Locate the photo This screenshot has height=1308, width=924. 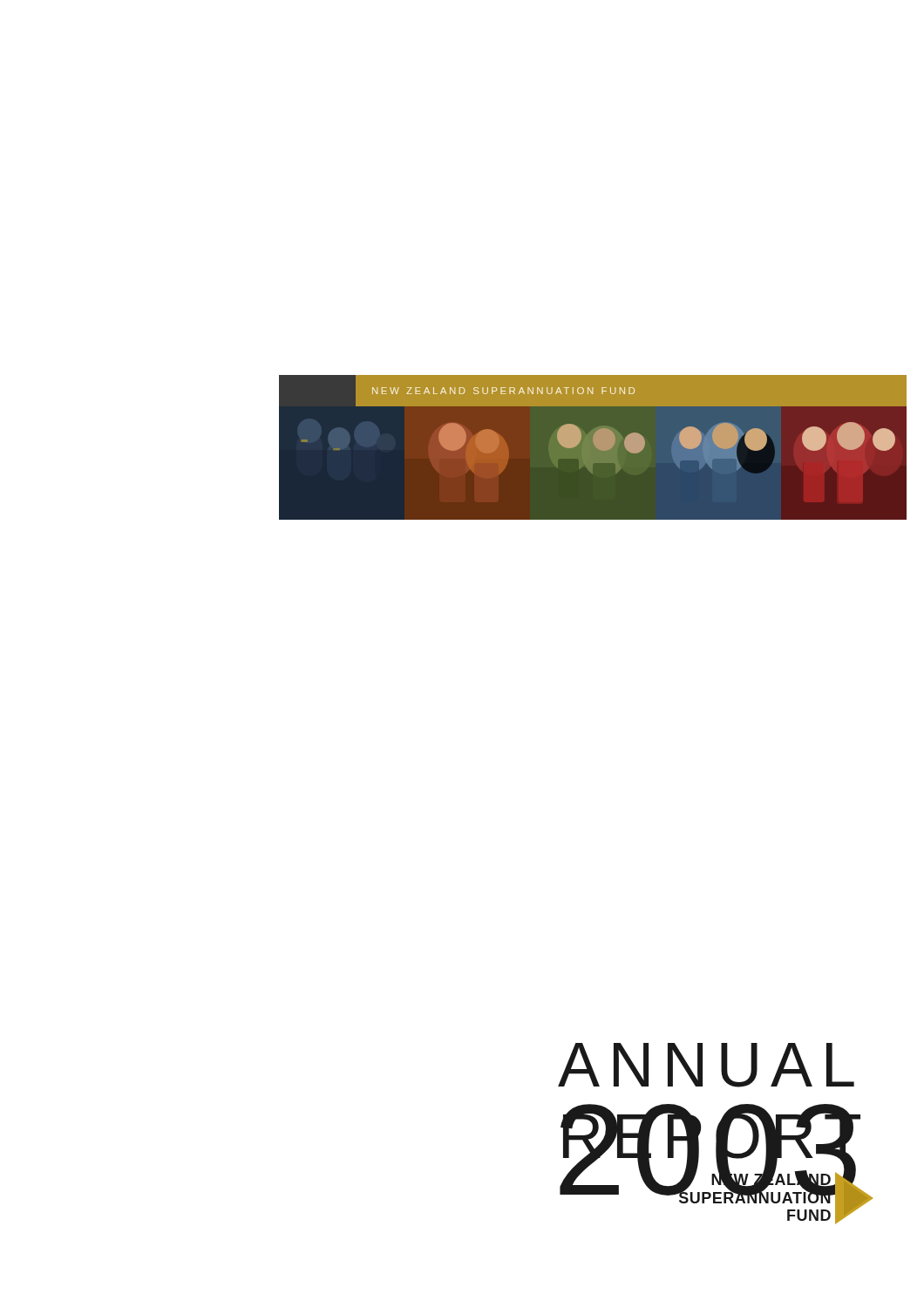593,447
